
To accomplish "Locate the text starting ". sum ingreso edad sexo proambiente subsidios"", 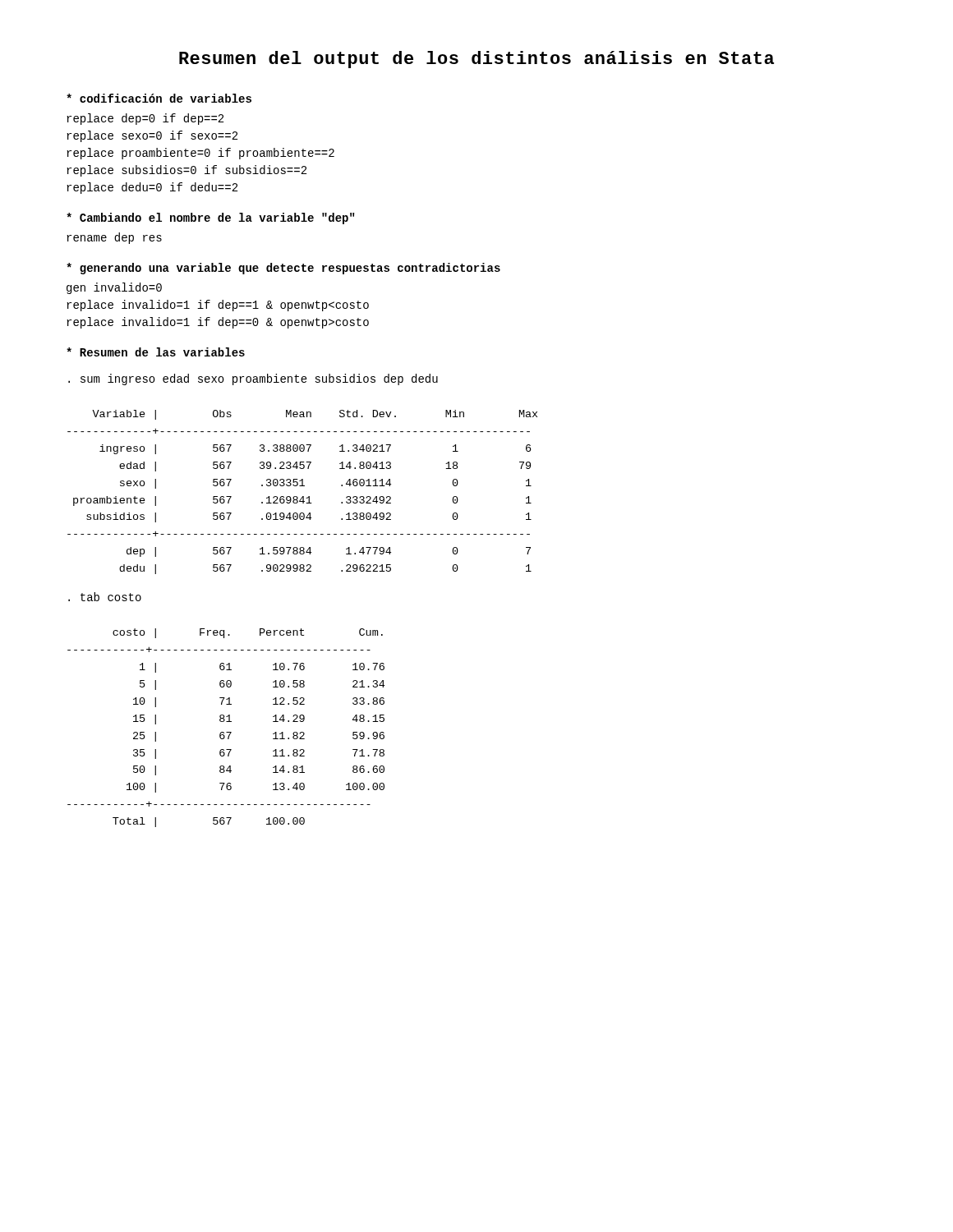I will pos(253,379).
